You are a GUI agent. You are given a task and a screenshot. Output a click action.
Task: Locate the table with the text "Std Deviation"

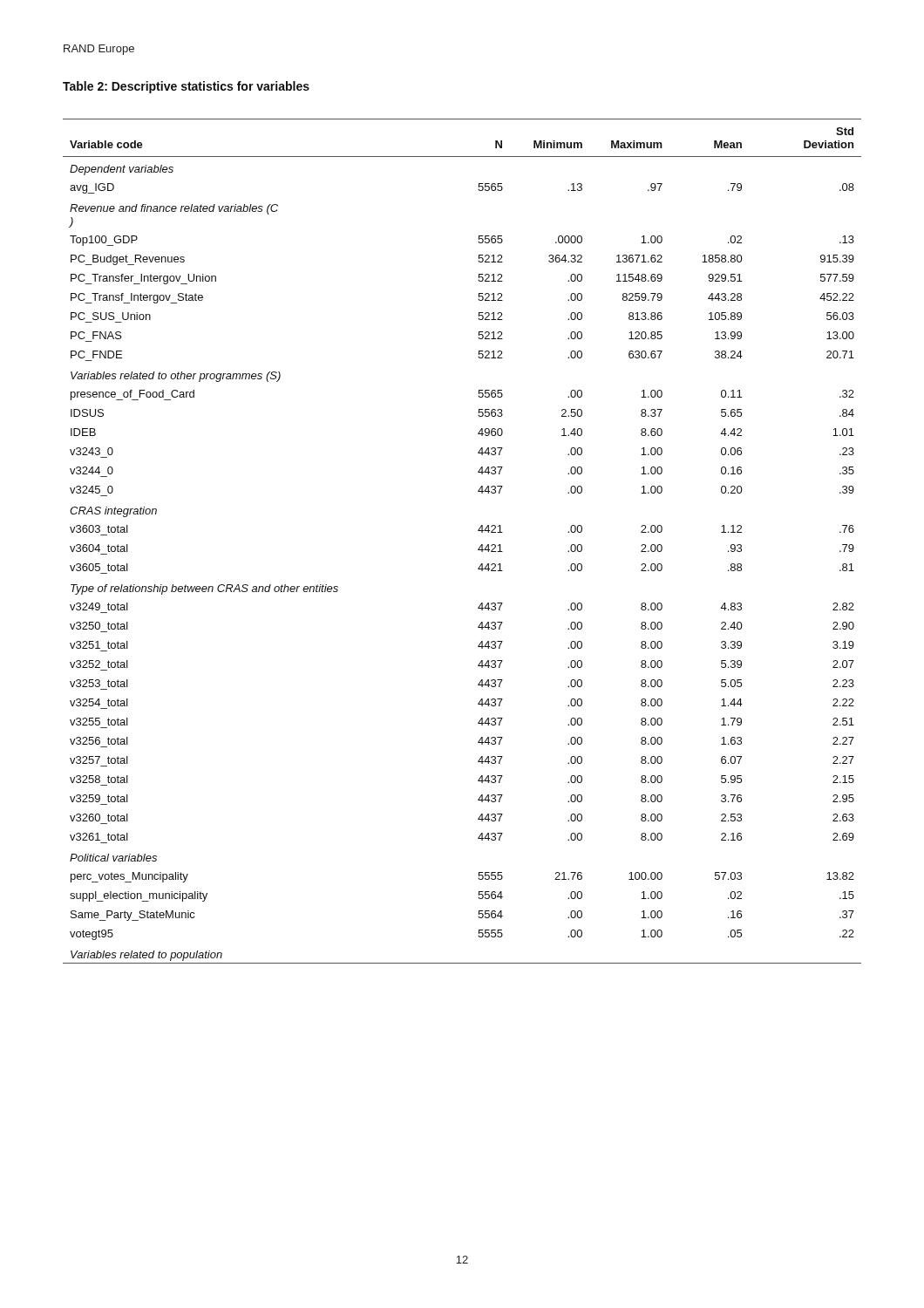tap(462, 541)
